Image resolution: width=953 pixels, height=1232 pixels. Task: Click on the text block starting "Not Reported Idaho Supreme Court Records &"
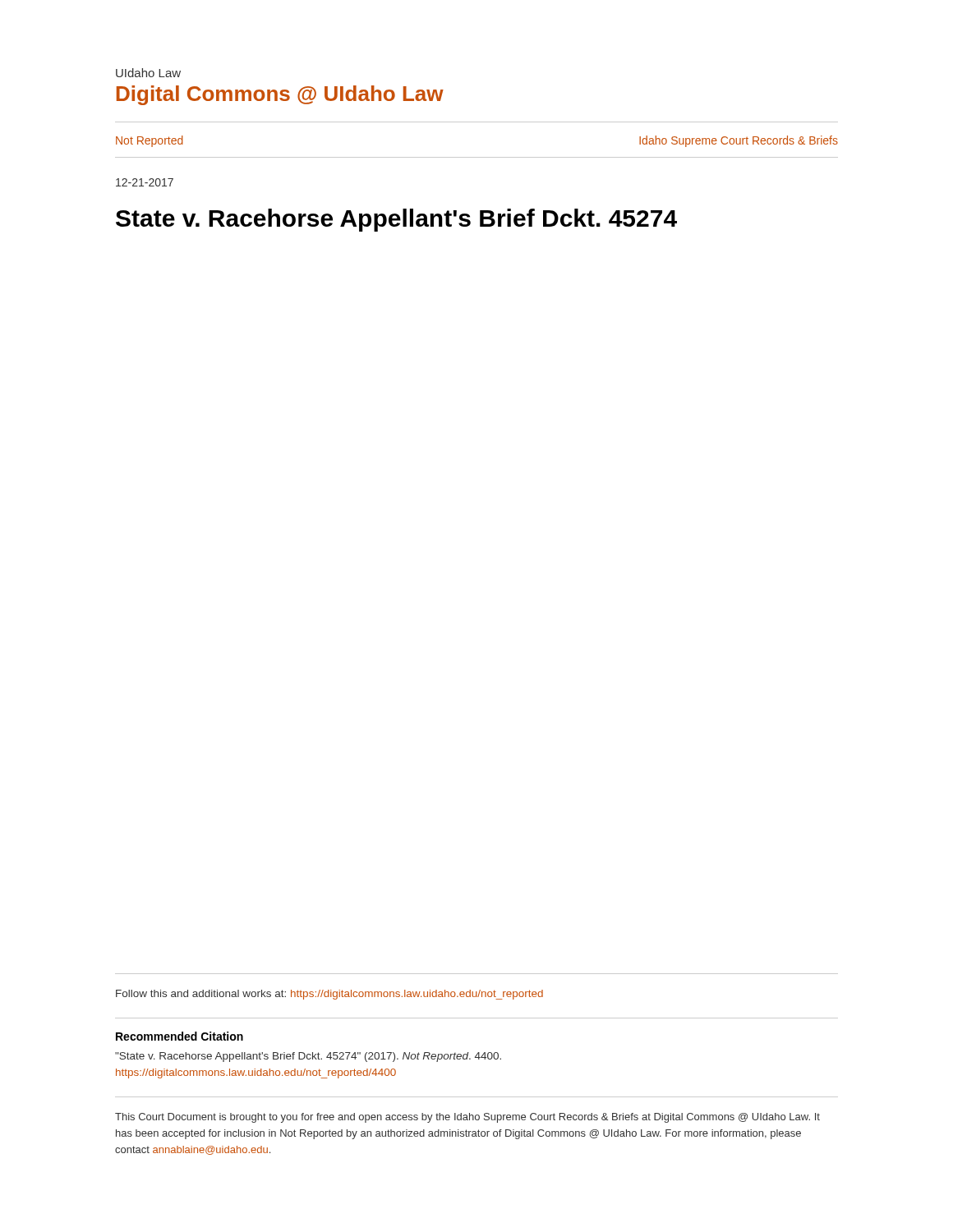point(147,141)
